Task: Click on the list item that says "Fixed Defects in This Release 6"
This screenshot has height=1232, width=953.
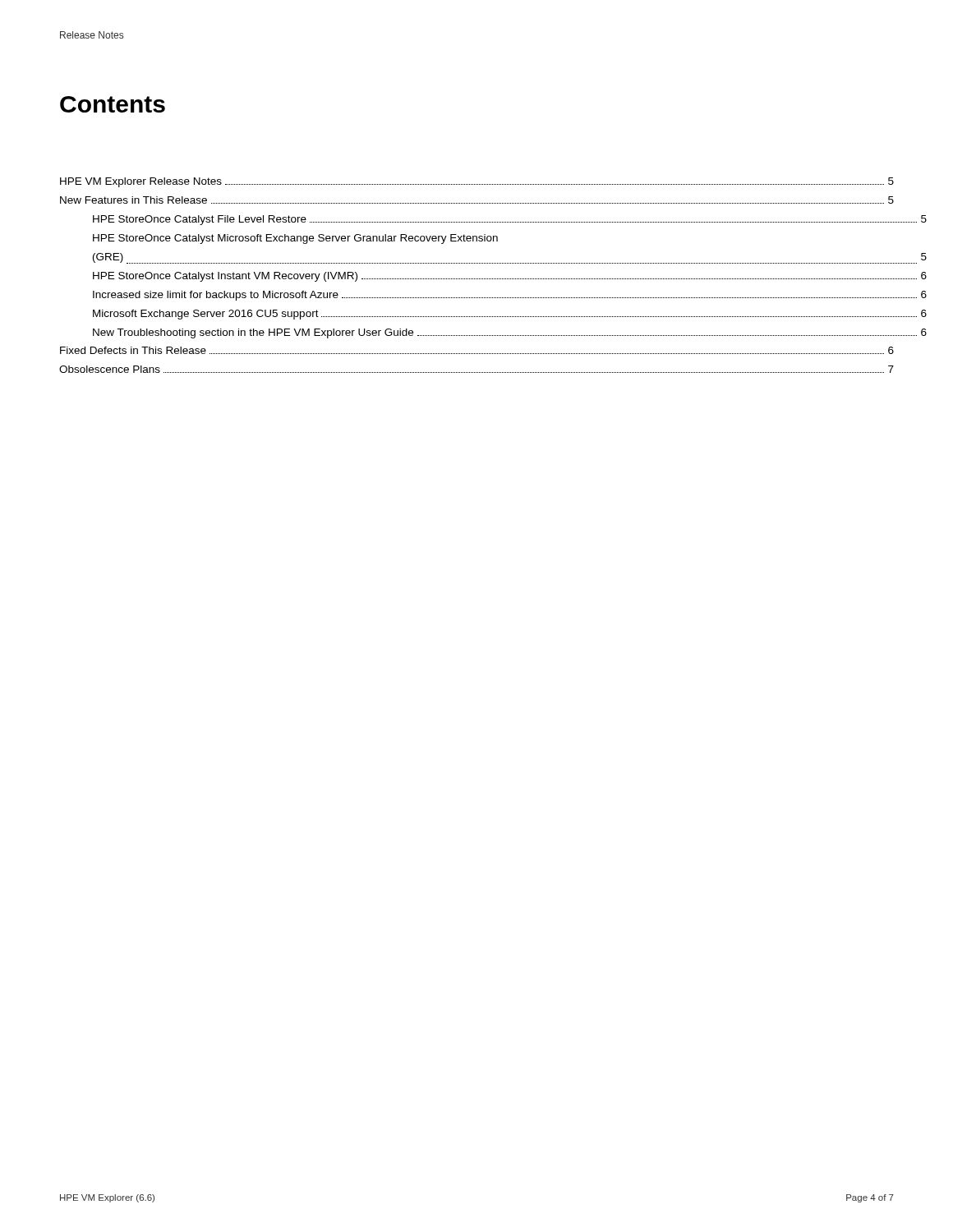Action: (476, 351)
